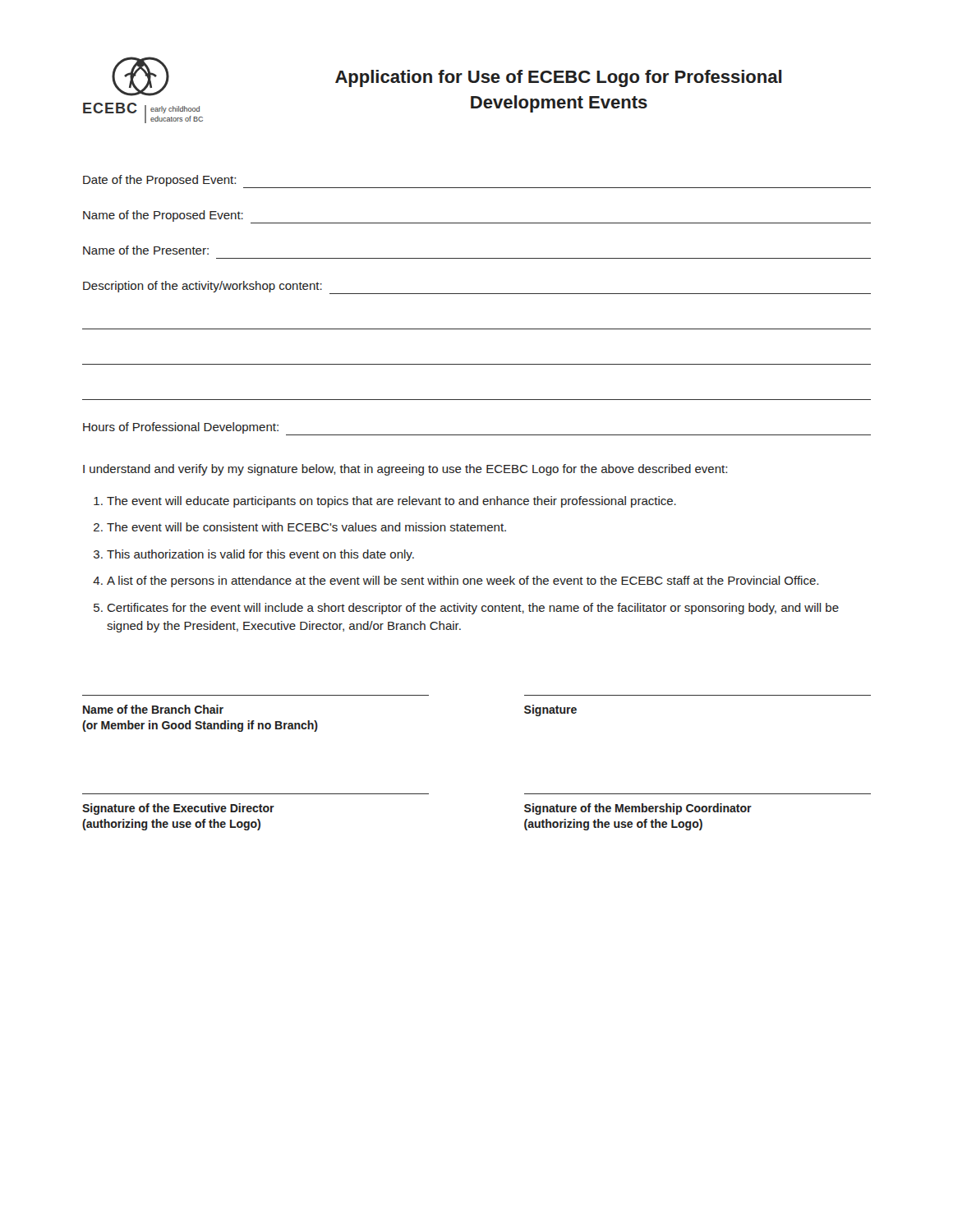Select the list item that reads "A list of the persons in attendance"
This screenshot has width=953, height=1232.
click(463, 580)
